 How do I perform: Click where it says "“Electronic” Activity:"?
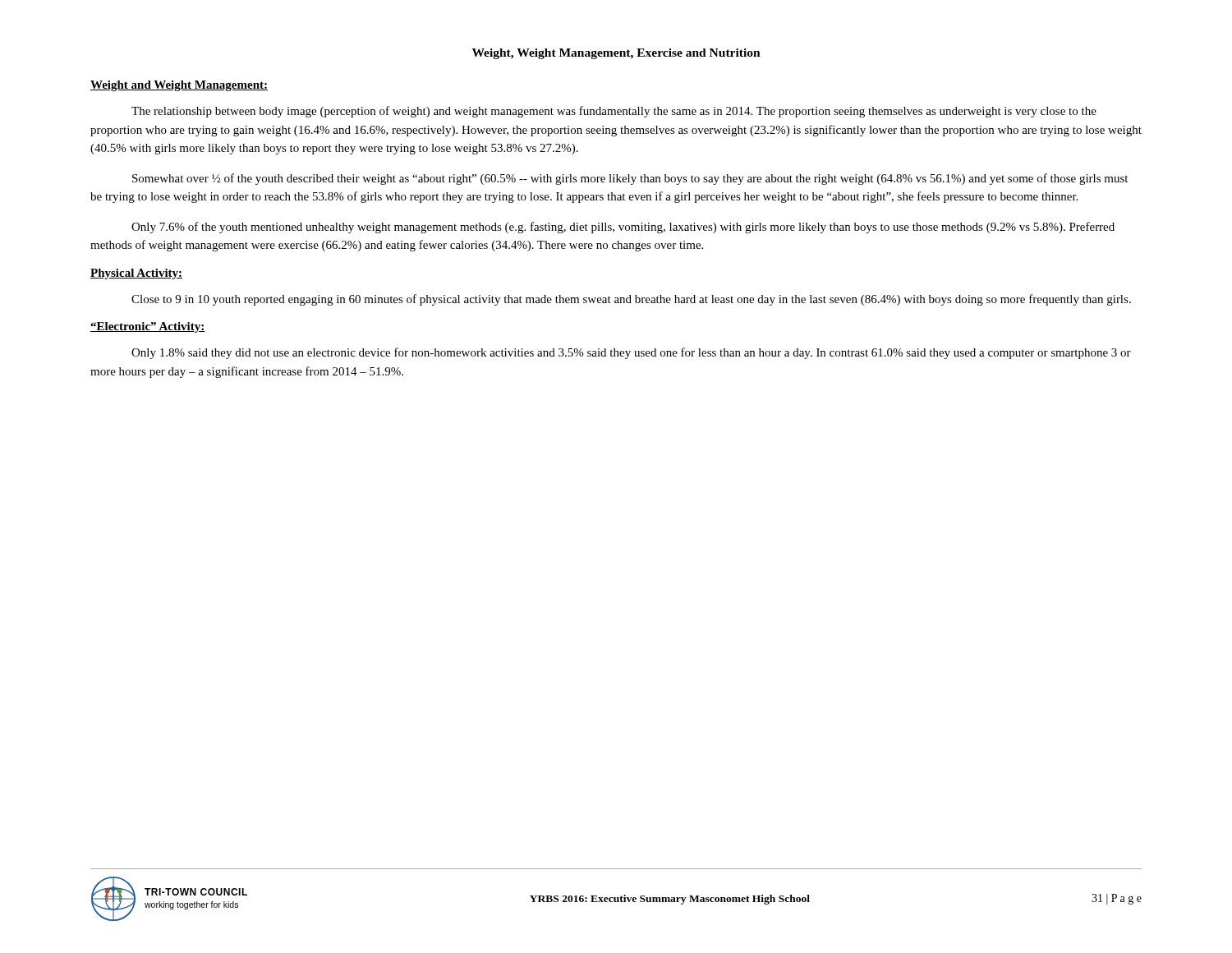pos(148,326)
